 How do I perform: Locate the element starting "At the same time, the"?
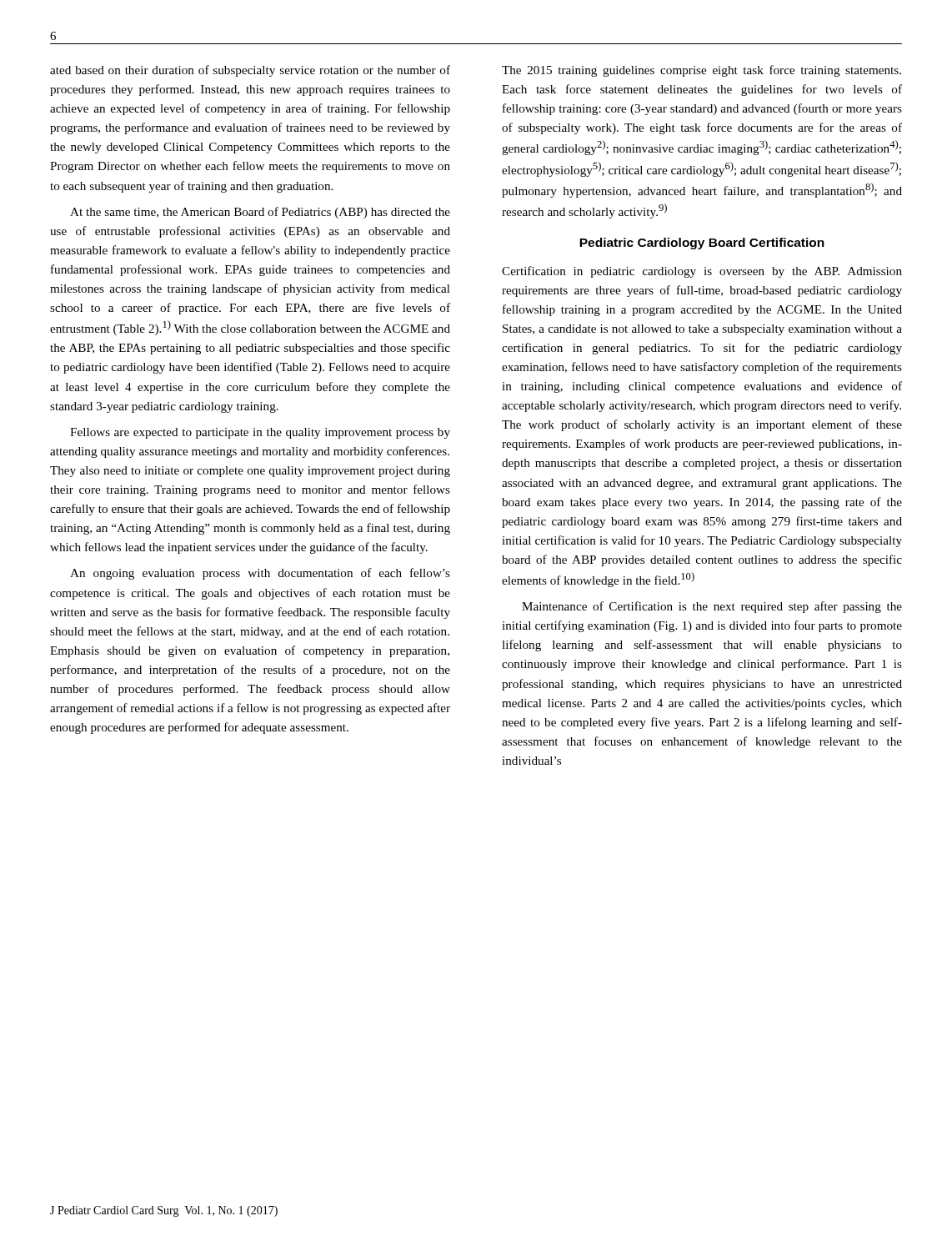[250, 308]
